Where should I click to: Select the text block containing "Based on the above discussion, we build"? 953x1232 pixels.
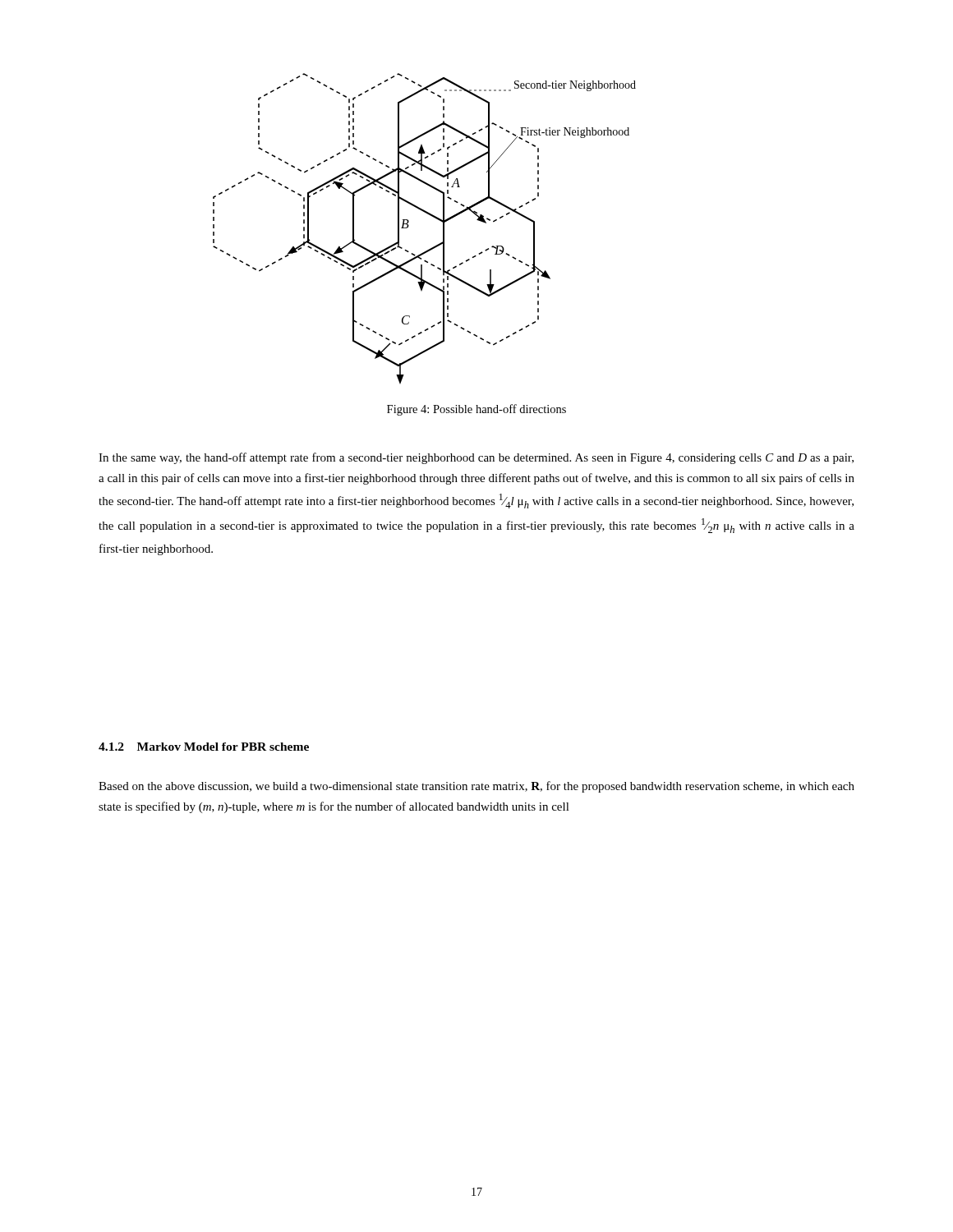click(476, 796)
